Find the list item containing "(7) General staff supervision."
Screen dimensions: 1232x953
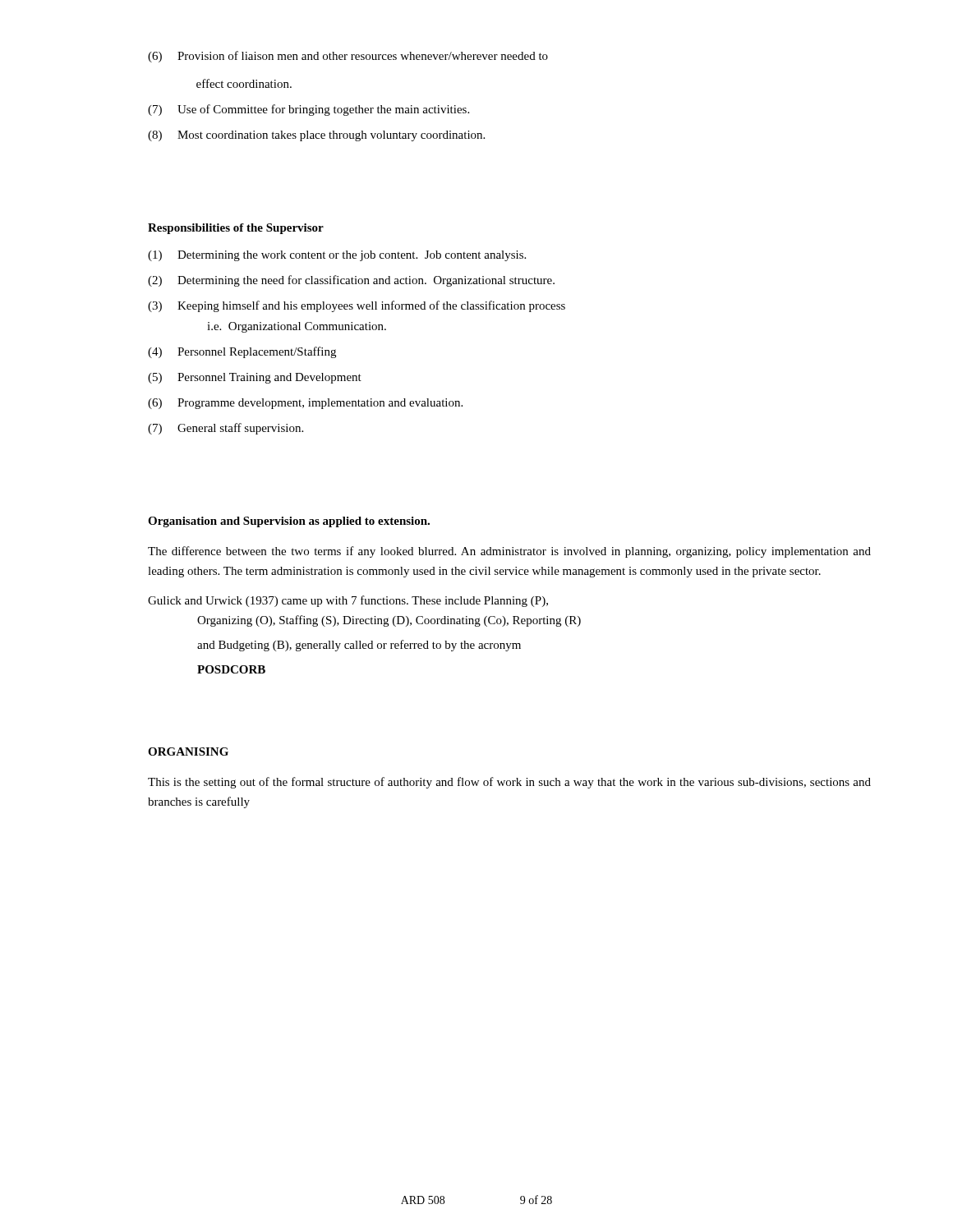tap(226, 429)
